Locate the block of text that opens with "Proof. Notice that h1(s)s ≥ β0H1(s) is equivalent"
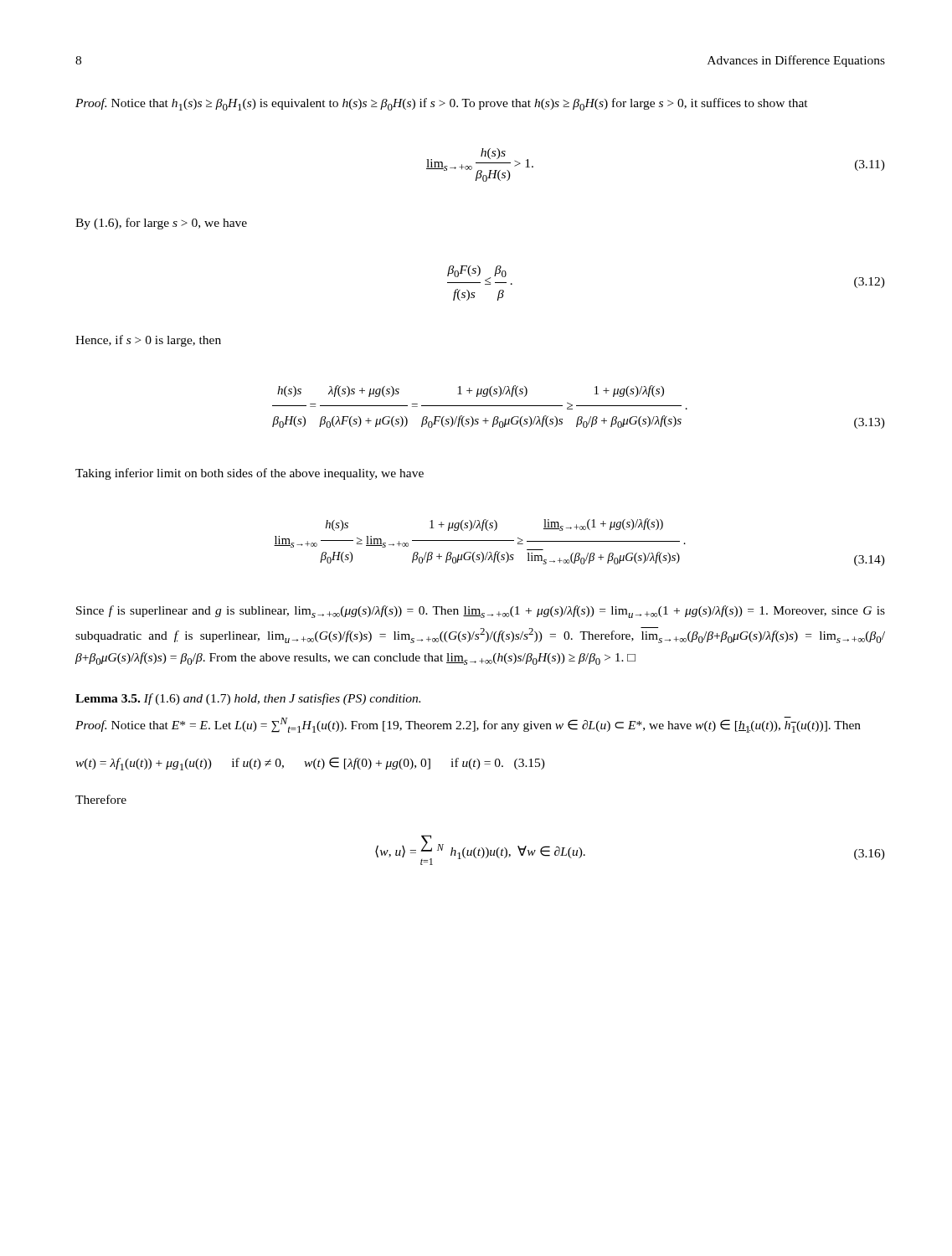 coord(442,104)
